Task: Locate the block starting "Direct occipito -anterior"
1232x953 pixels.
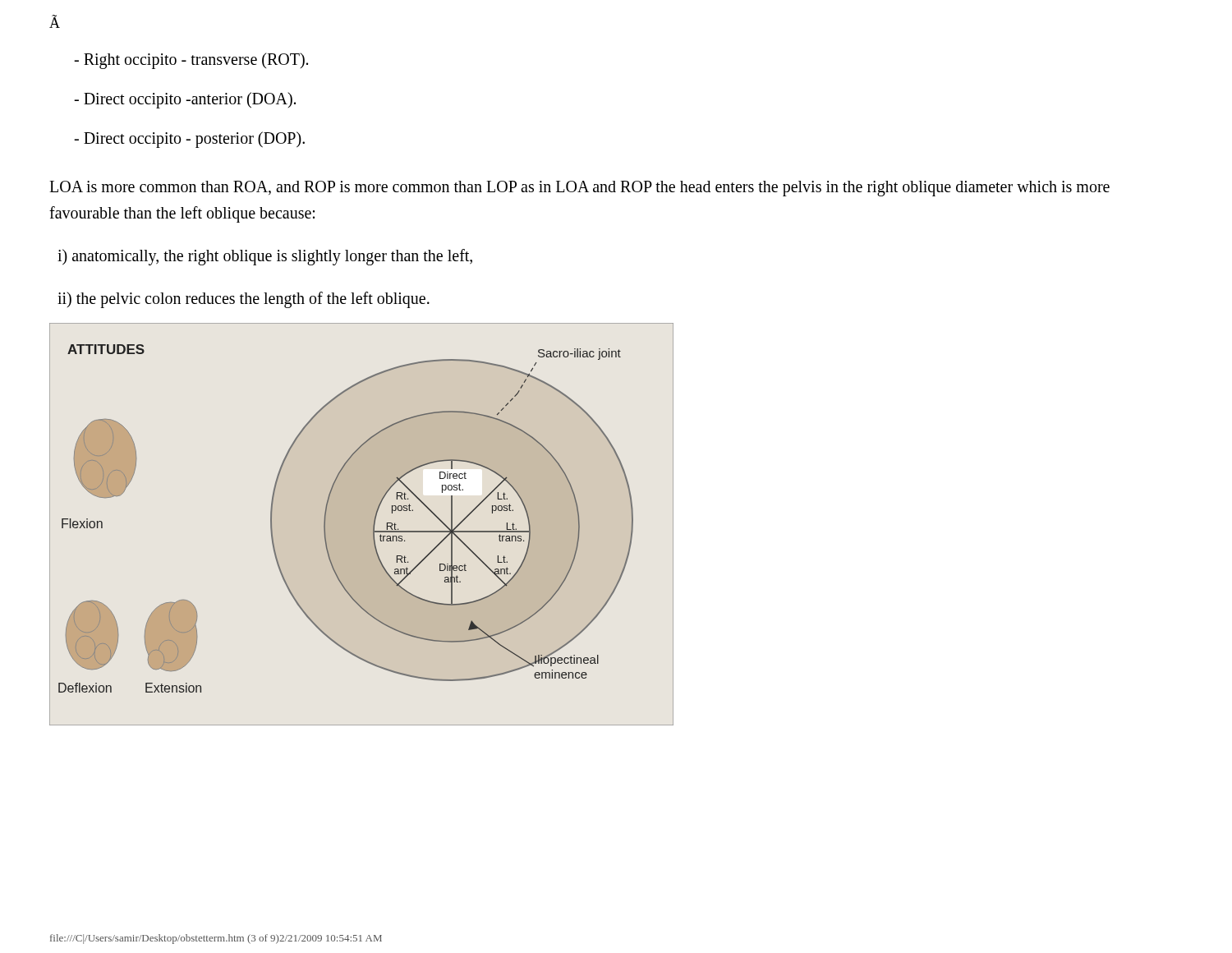Action: (x=185, y=99)
